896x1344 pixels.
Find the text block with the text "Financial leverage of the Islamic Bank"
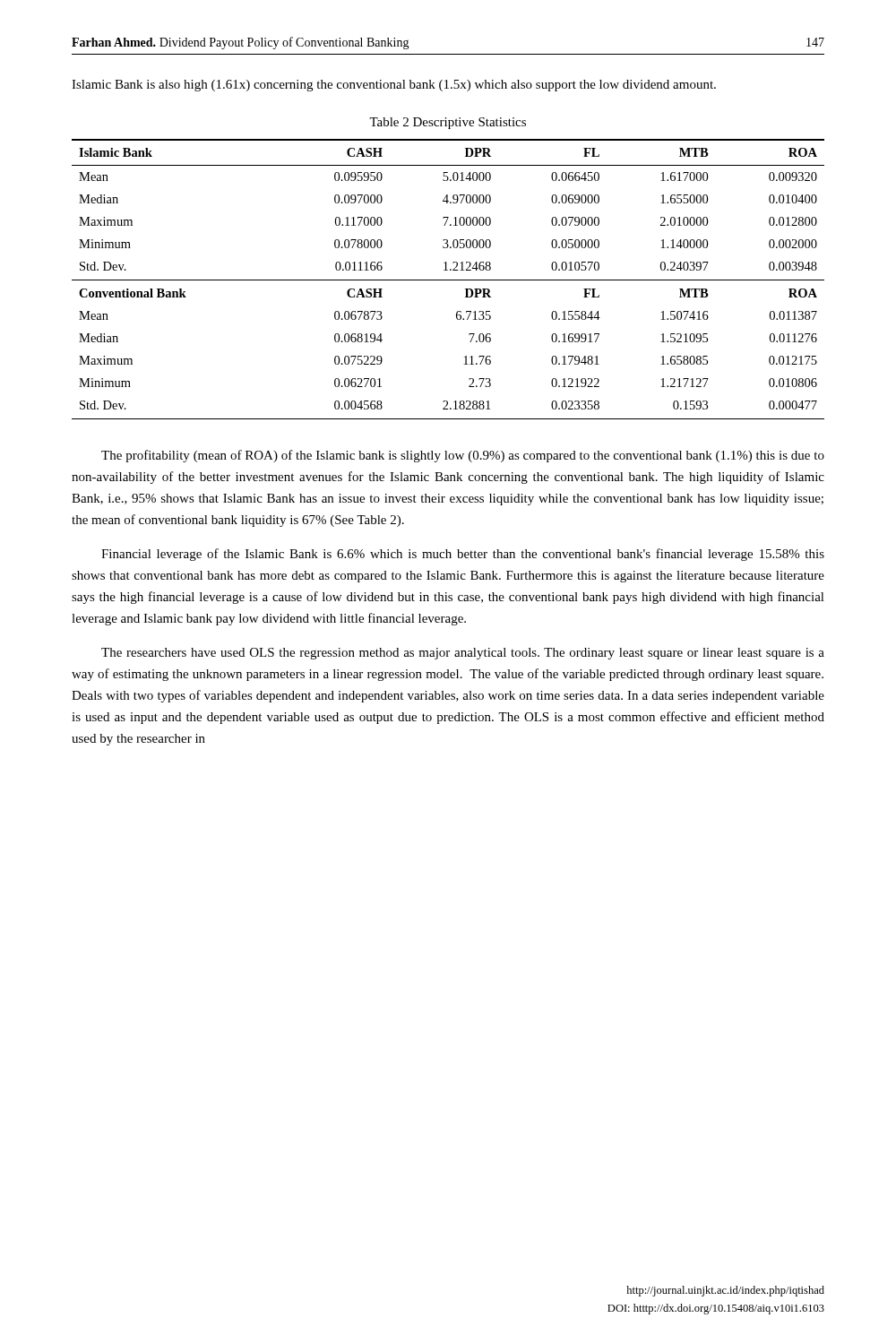[448, 586]
